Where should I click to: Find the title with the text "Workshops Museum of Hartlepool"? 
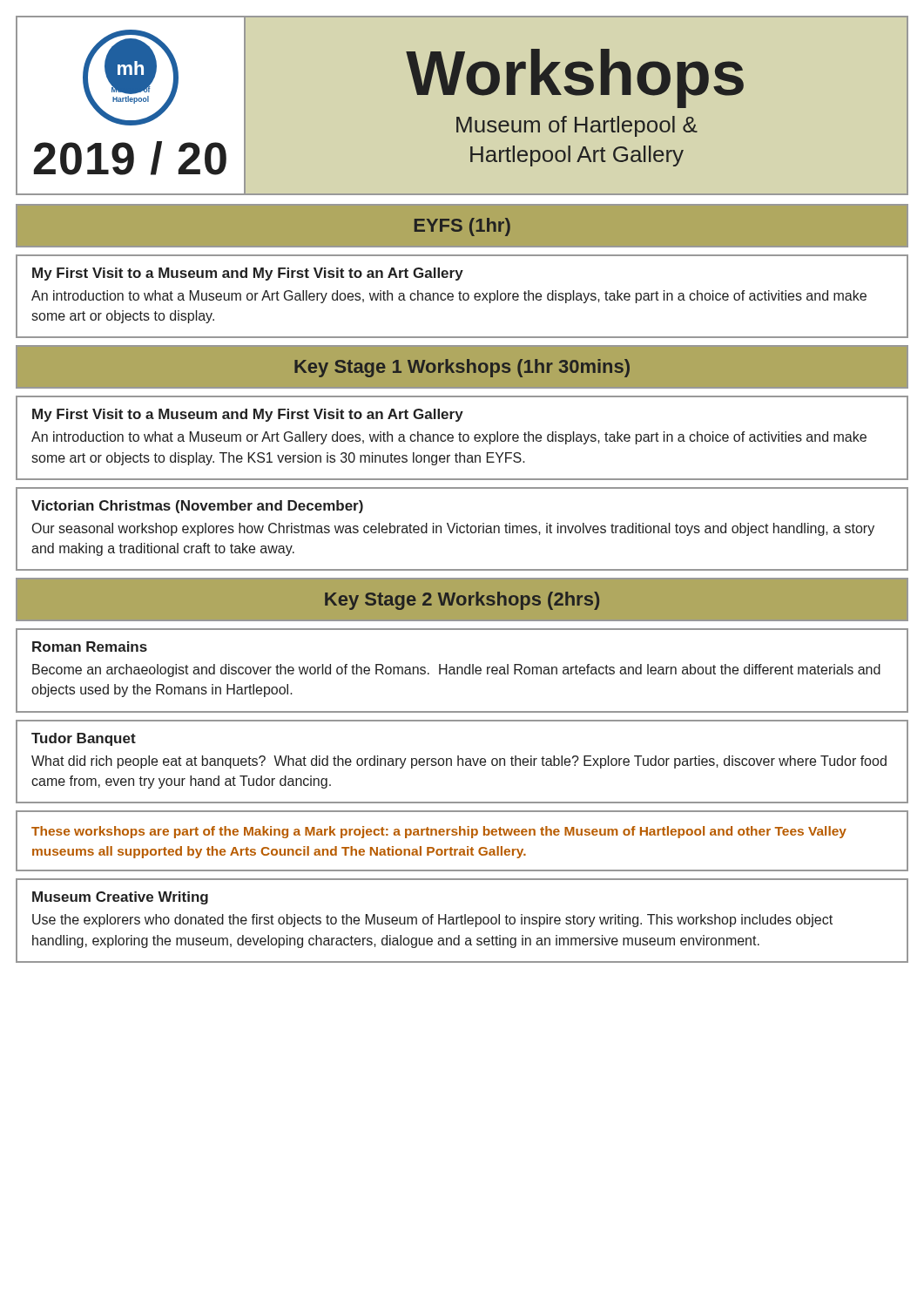click(576, 104)
